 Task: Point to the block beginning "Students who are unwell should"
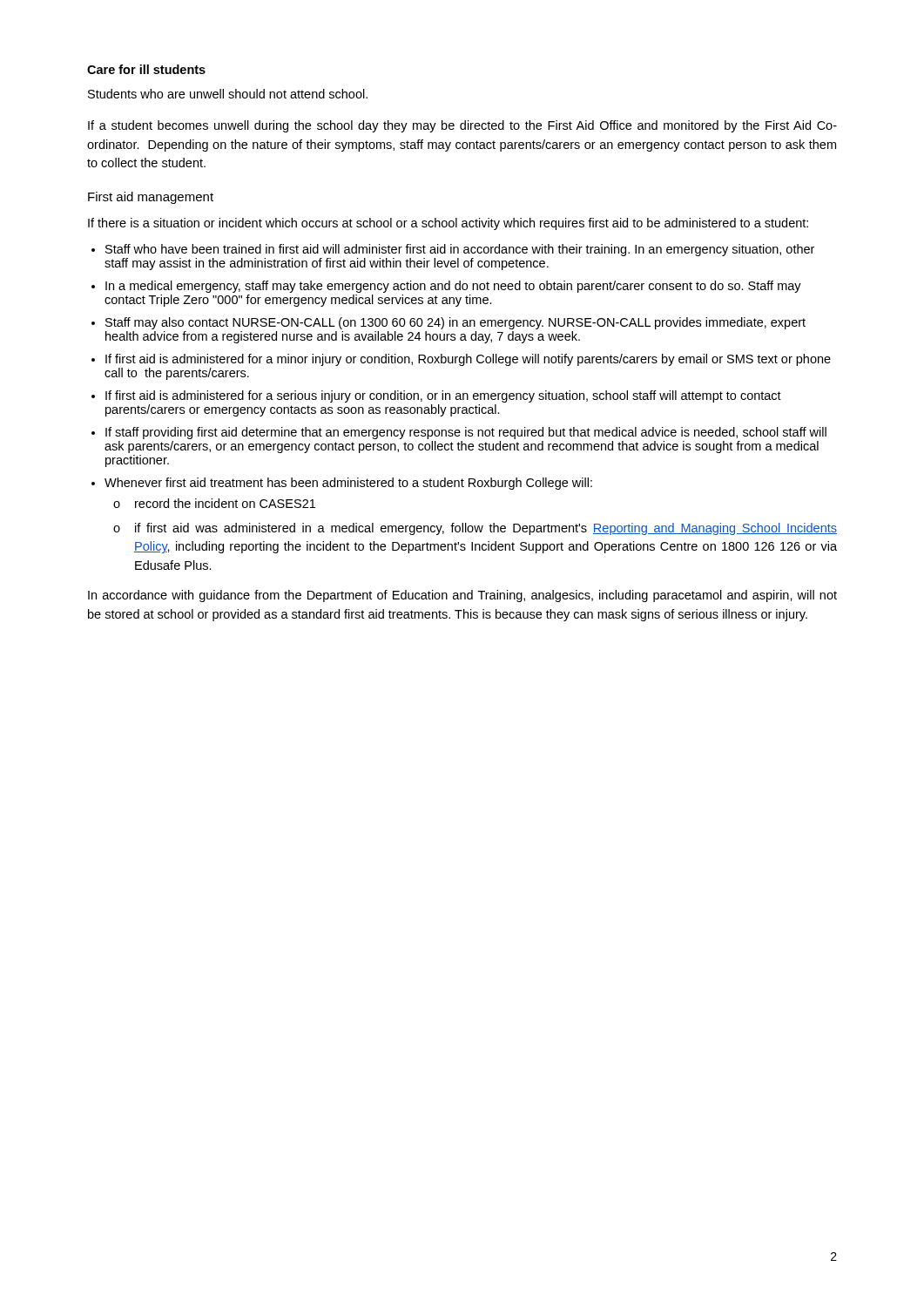pyautogui.click(x=228, y=94)
